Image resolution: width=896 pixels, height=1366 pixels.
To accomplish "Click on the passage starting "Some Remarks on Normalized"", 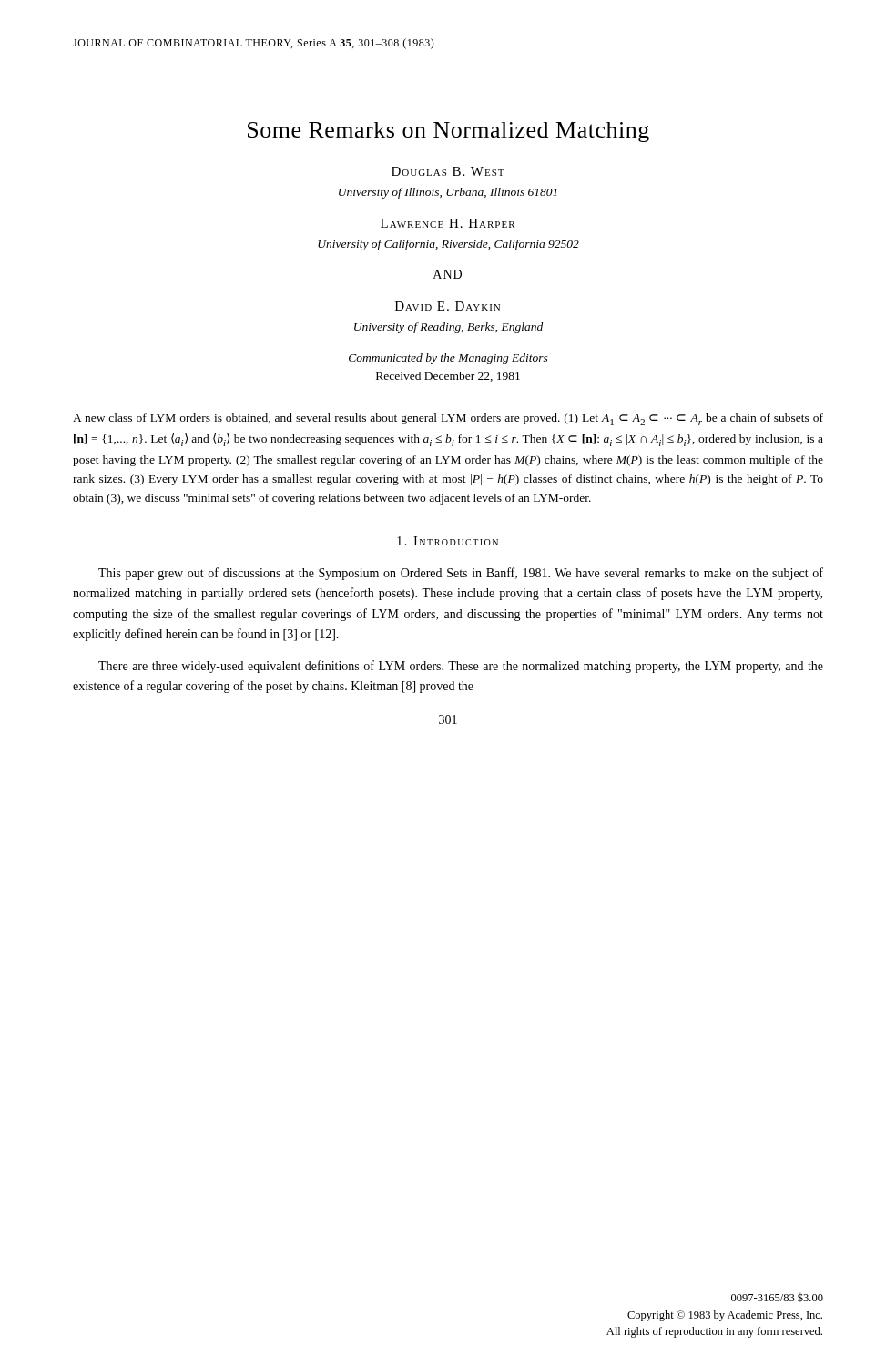I will click(x=448, y=130).
